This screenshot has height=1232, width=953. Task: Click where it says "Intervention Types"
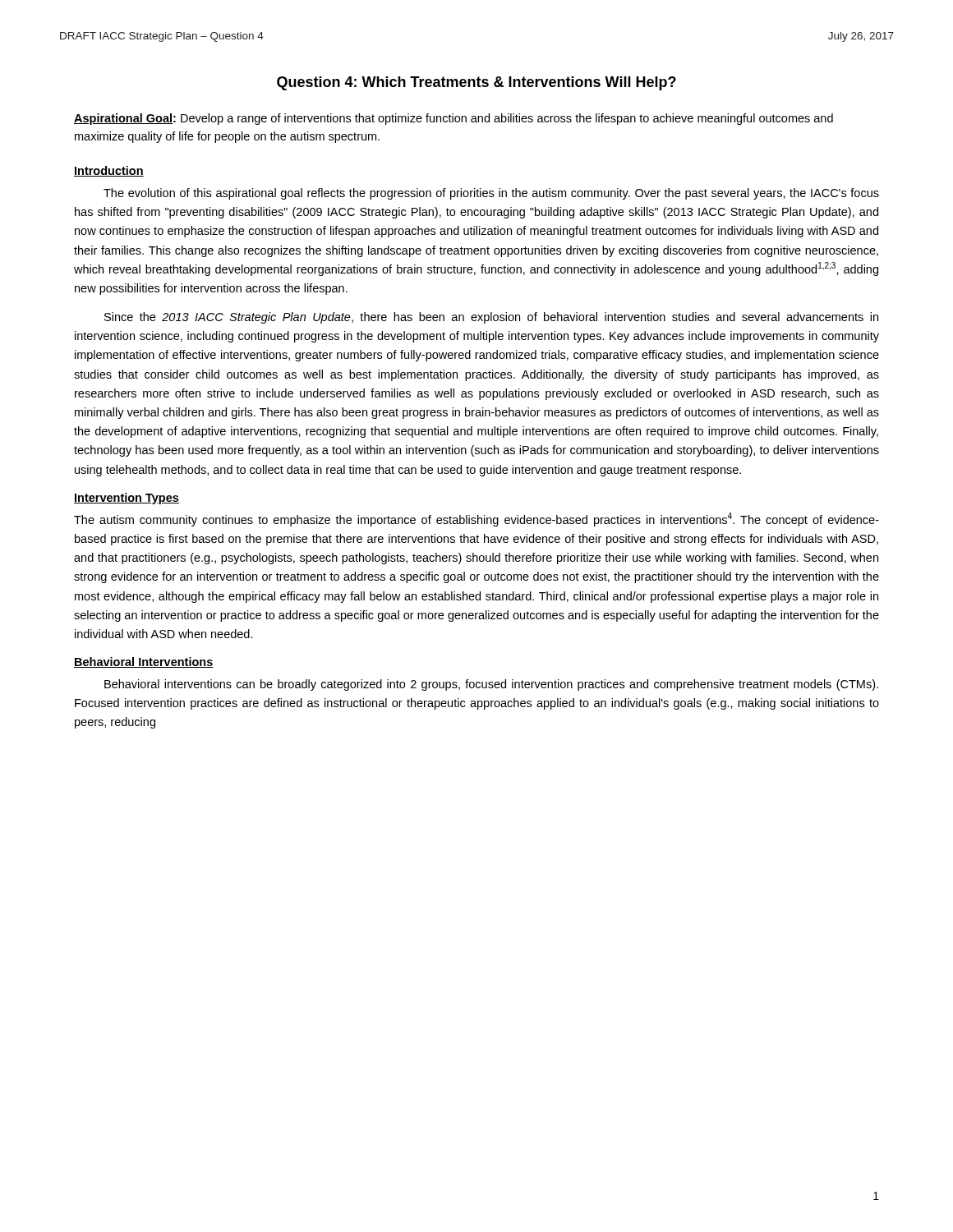pos(126,498)
